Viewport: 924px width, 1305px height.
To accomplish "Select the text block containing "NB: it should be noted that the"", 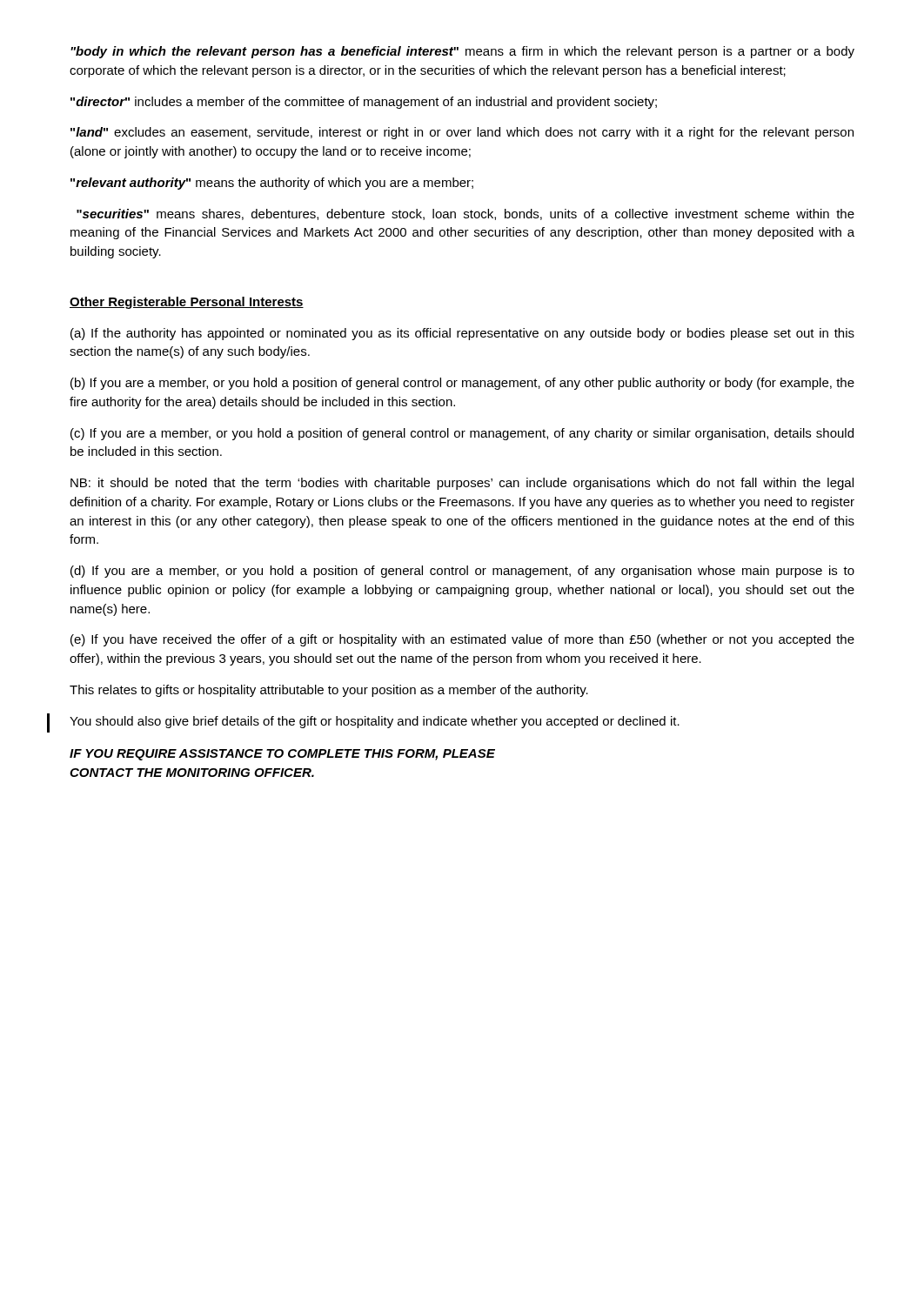I will (462, 511).
